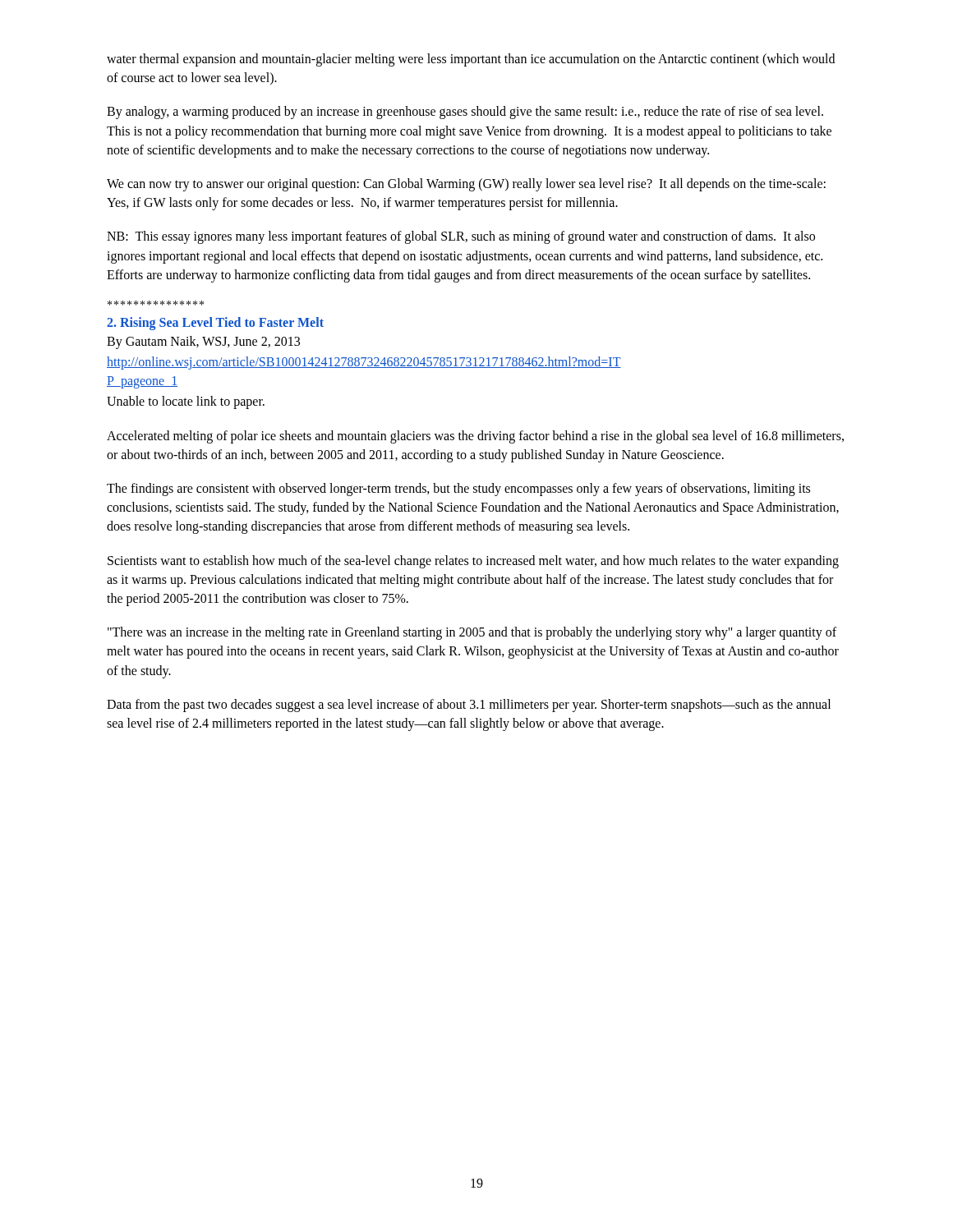Find the text block that reads "The findings are consistent"
Image resolution: width=953 pixels, height=1232 pixels.
click(x=473, y=507)
